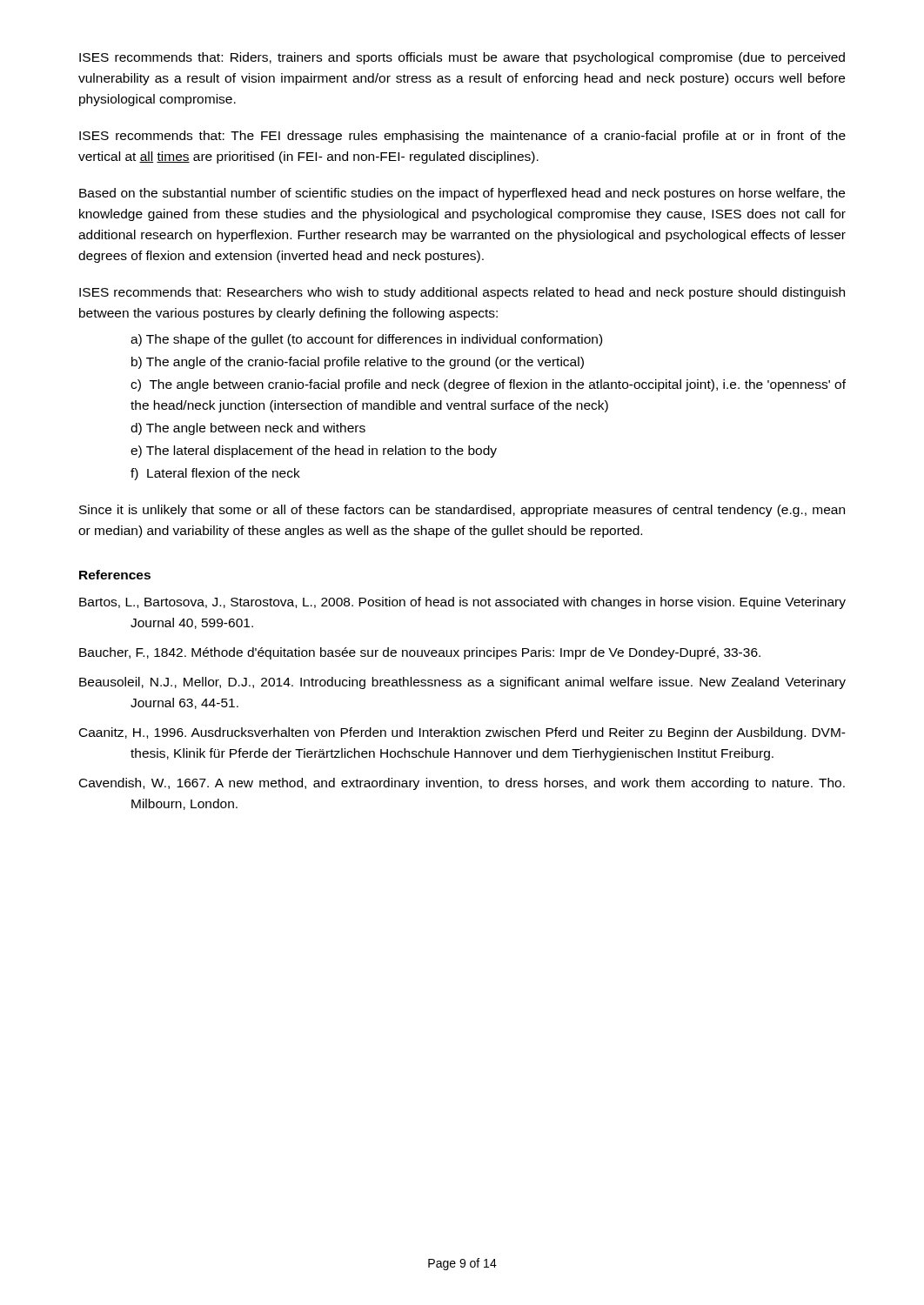Find the list item that reads "c) The angle between cranio-facial profile and neck"
Image resolution: width=924 pixels, height=1305 pixels.
(x=488, y=395)
